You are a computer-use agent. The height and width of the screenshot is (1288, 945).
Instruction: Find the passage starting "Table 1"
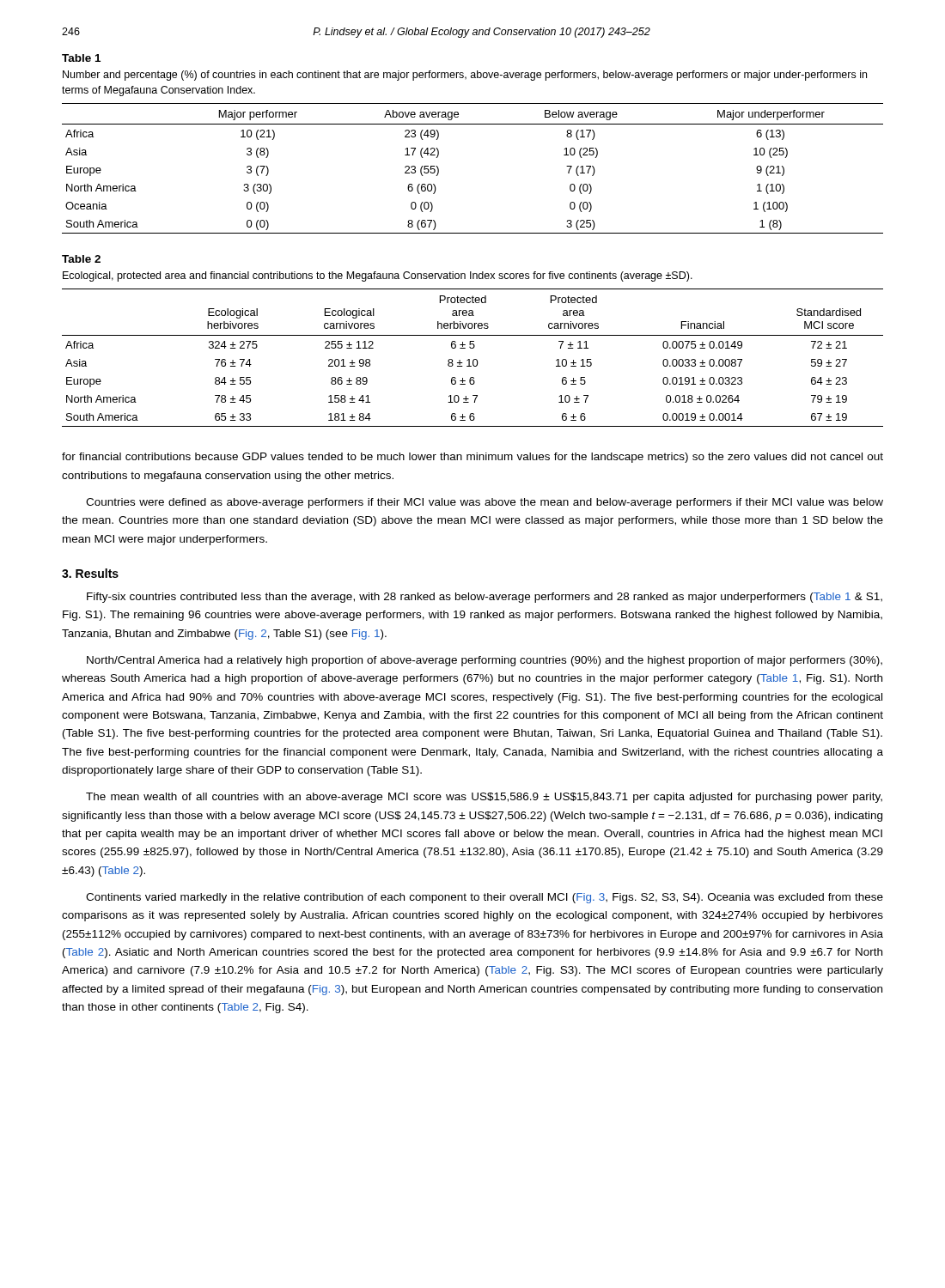[x=81, y=58]
